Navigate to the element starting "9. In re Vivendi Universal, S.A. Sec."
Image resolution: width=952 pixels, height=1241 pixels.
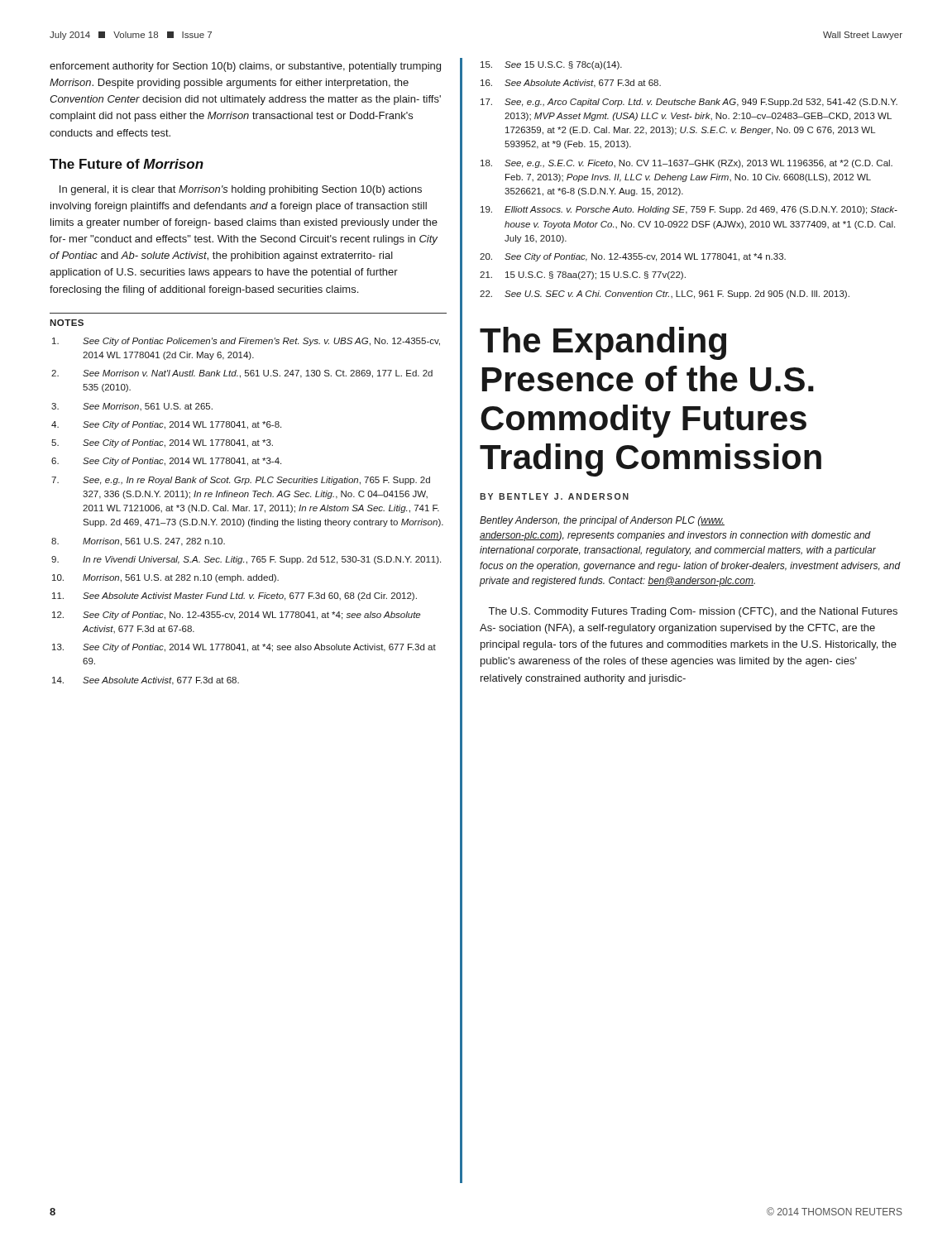pos(248,560)
